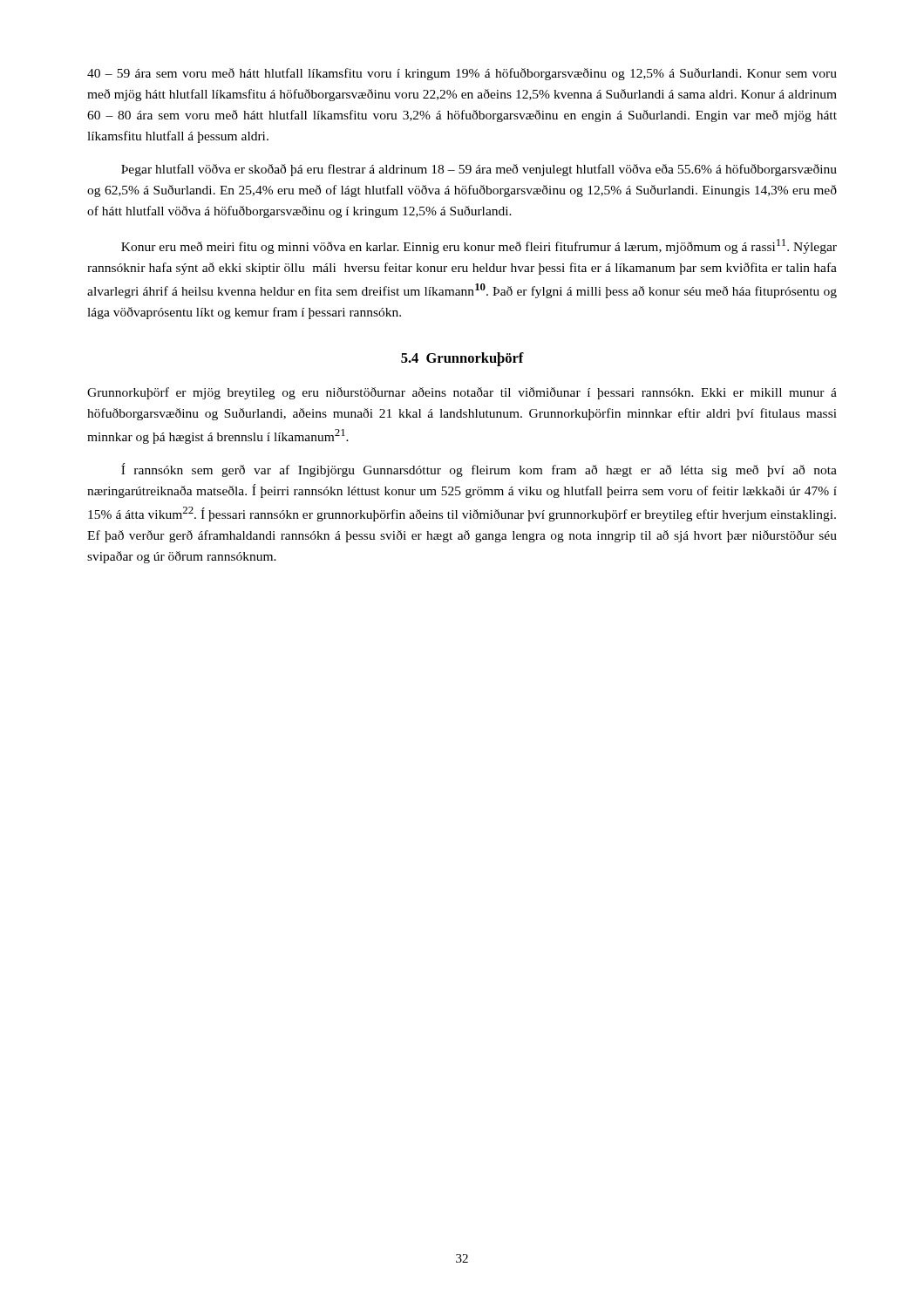Select the element starting "Þegar hlutfall vöðva er skoðað þá eru flestrar"
Image resolution: width=924 pixels, height=1308 pixels.
pos(462,190)
